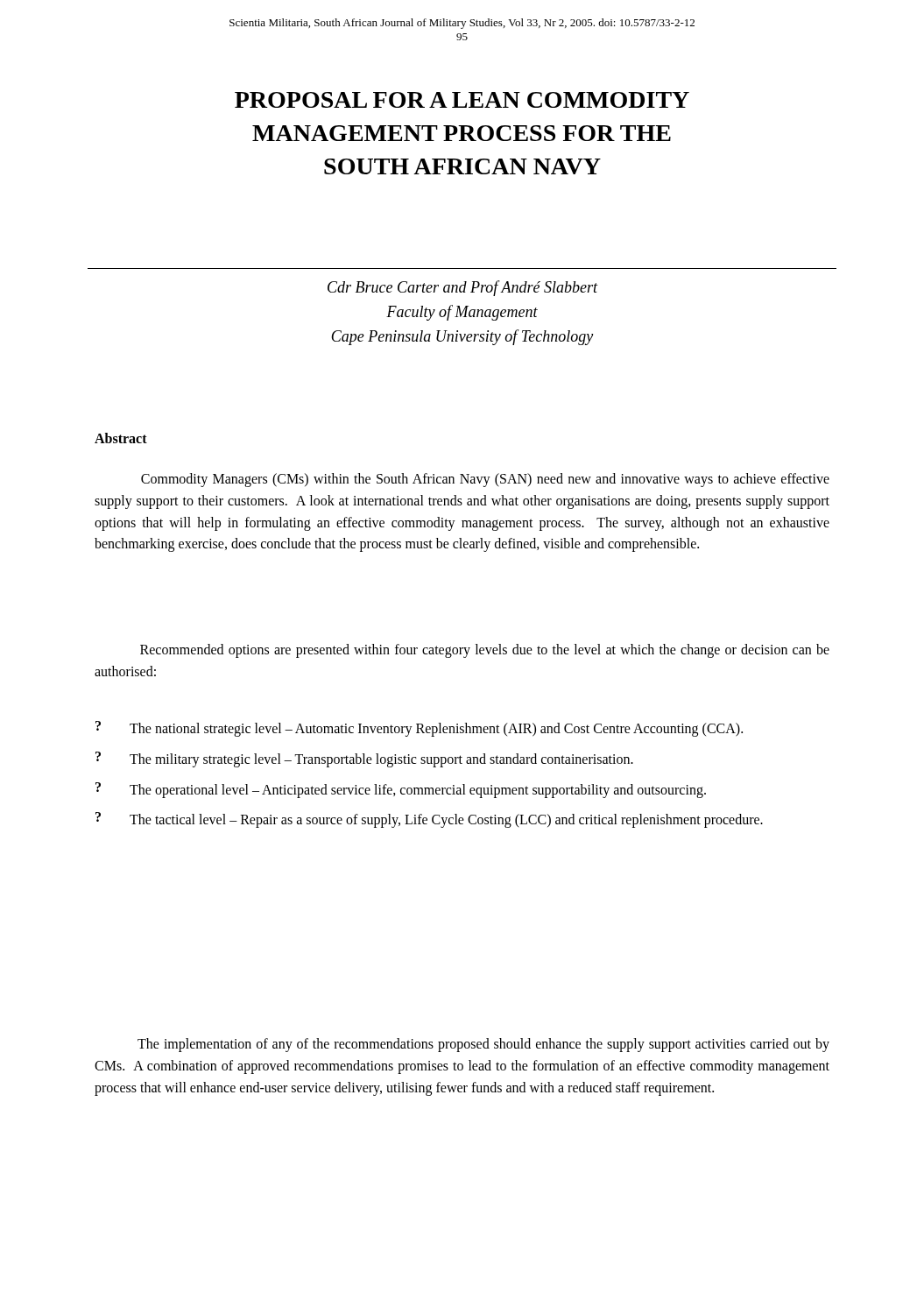Where is the title that starts "PROPOSAL FOR A"?
The width and height of the screenshot is (924, 1314).
462,133
